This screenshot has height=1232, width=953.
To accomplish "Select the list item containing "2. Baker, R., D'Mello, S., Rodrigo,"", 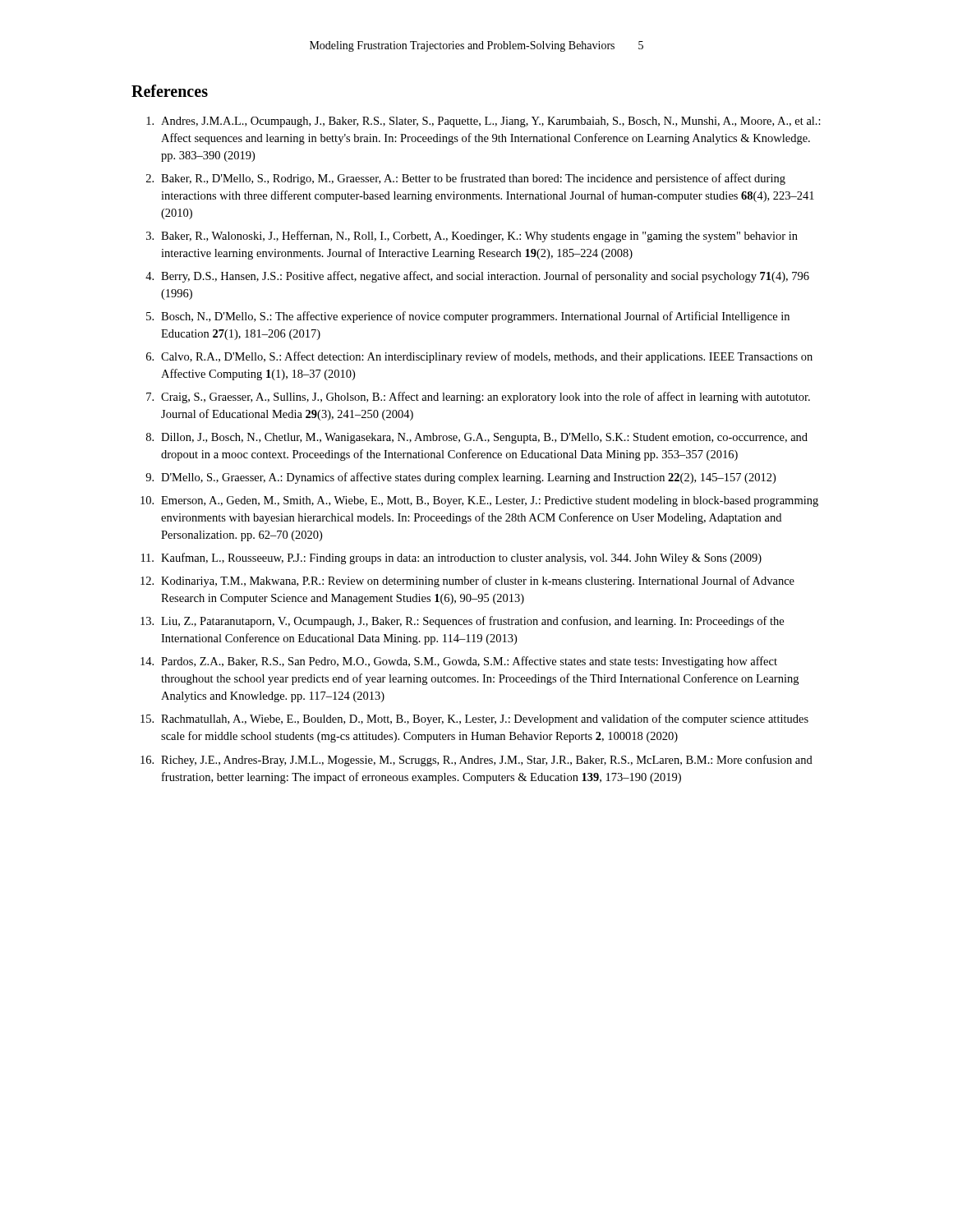I will [476, 196].
